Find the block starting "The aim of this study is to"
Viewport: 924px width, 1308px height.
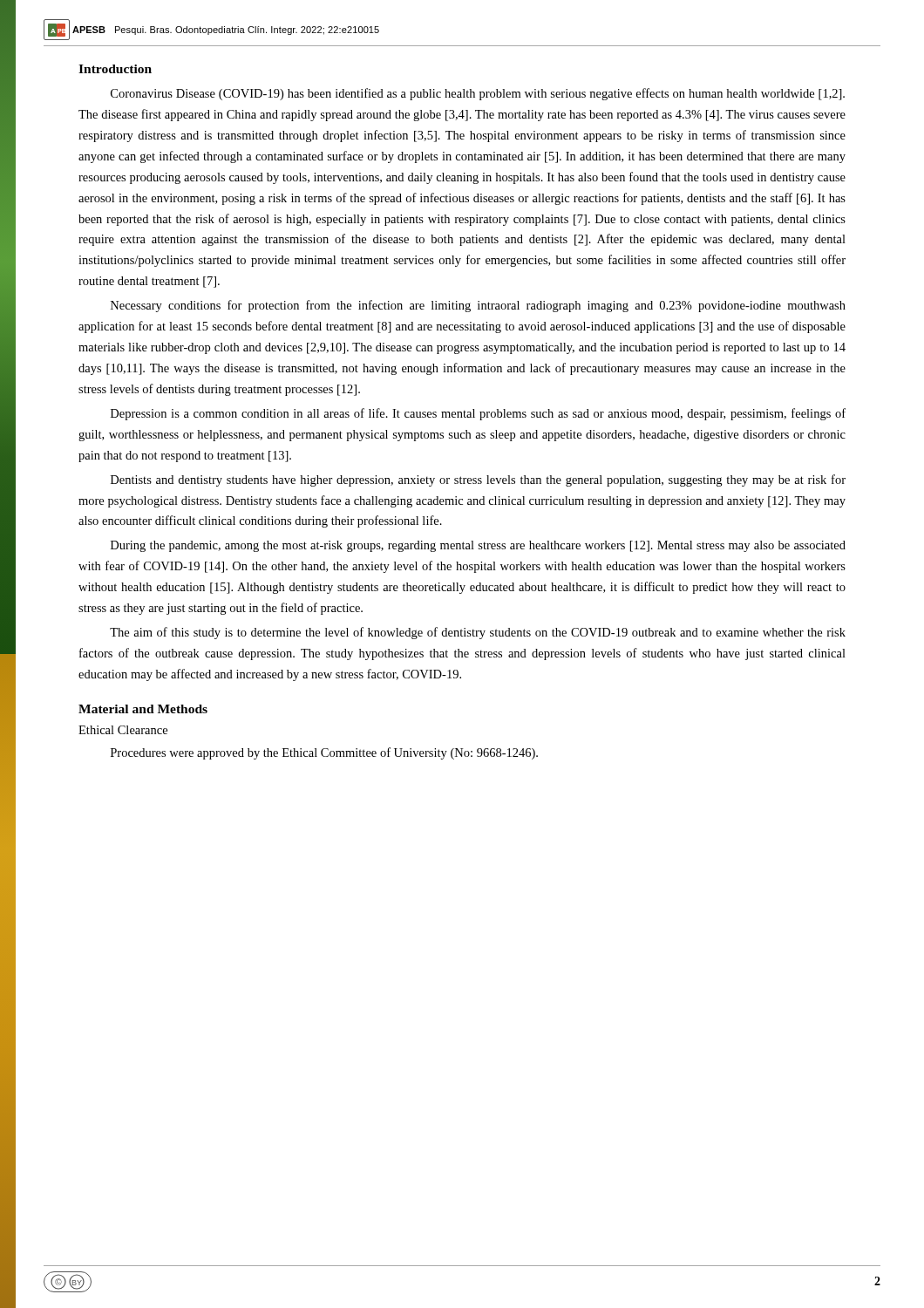coord(462,653)
